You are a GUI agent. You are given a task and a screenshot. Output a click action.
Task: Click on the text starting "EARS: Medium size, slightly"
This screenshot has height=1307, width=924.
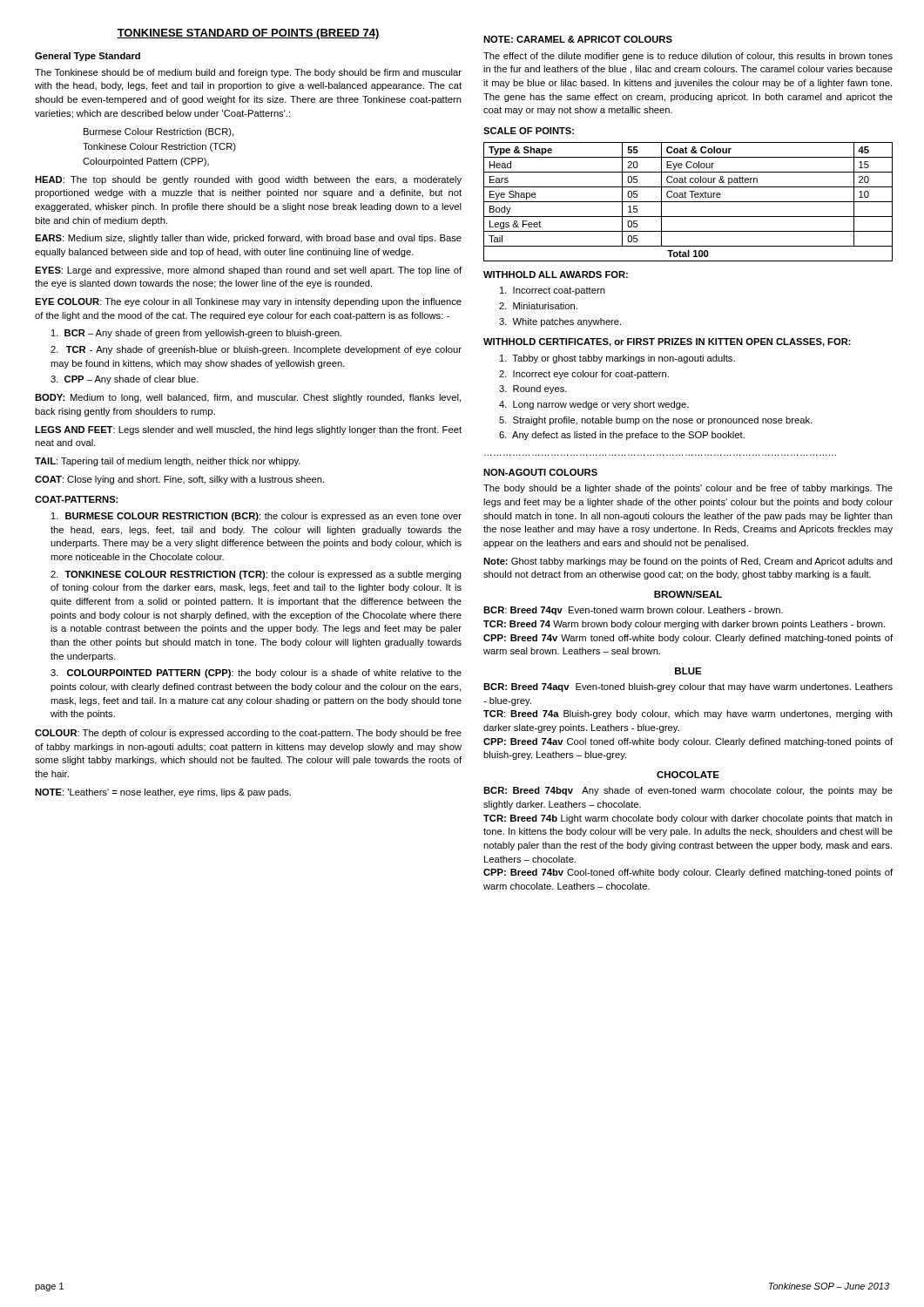pos(248,246)
